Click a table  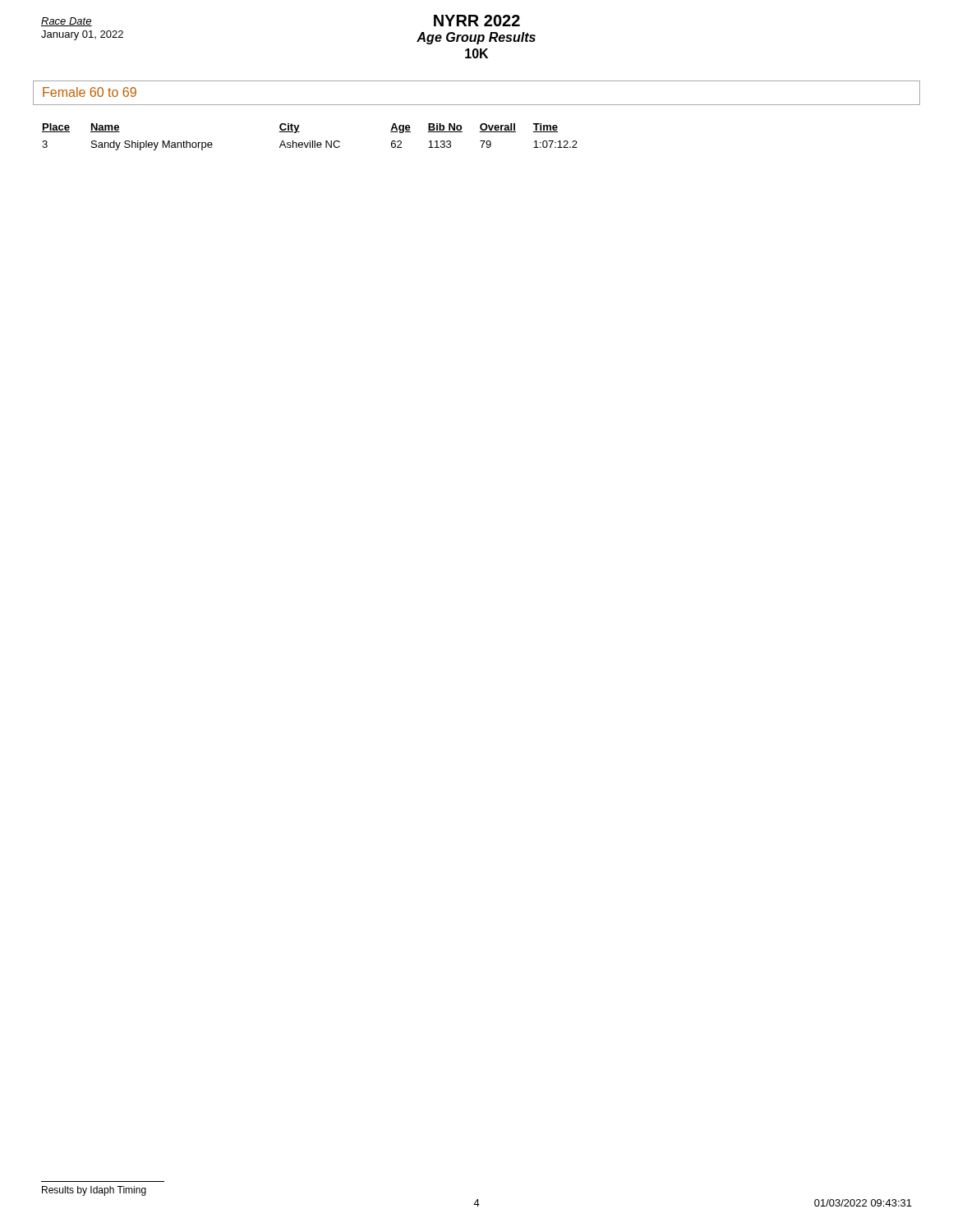click(310, 136)
